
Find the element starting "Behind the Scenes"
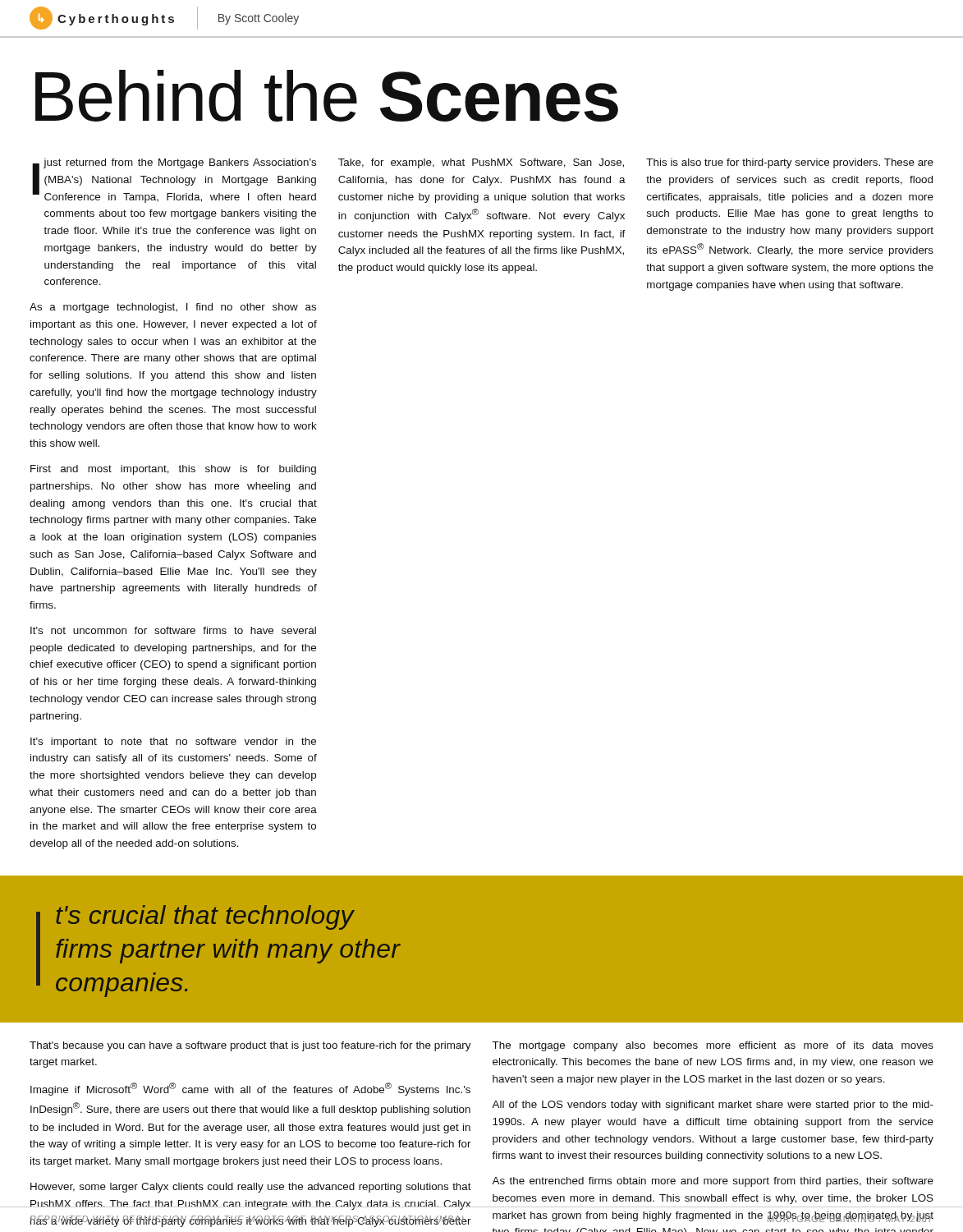pyautogui.click(x=482, y=96)
